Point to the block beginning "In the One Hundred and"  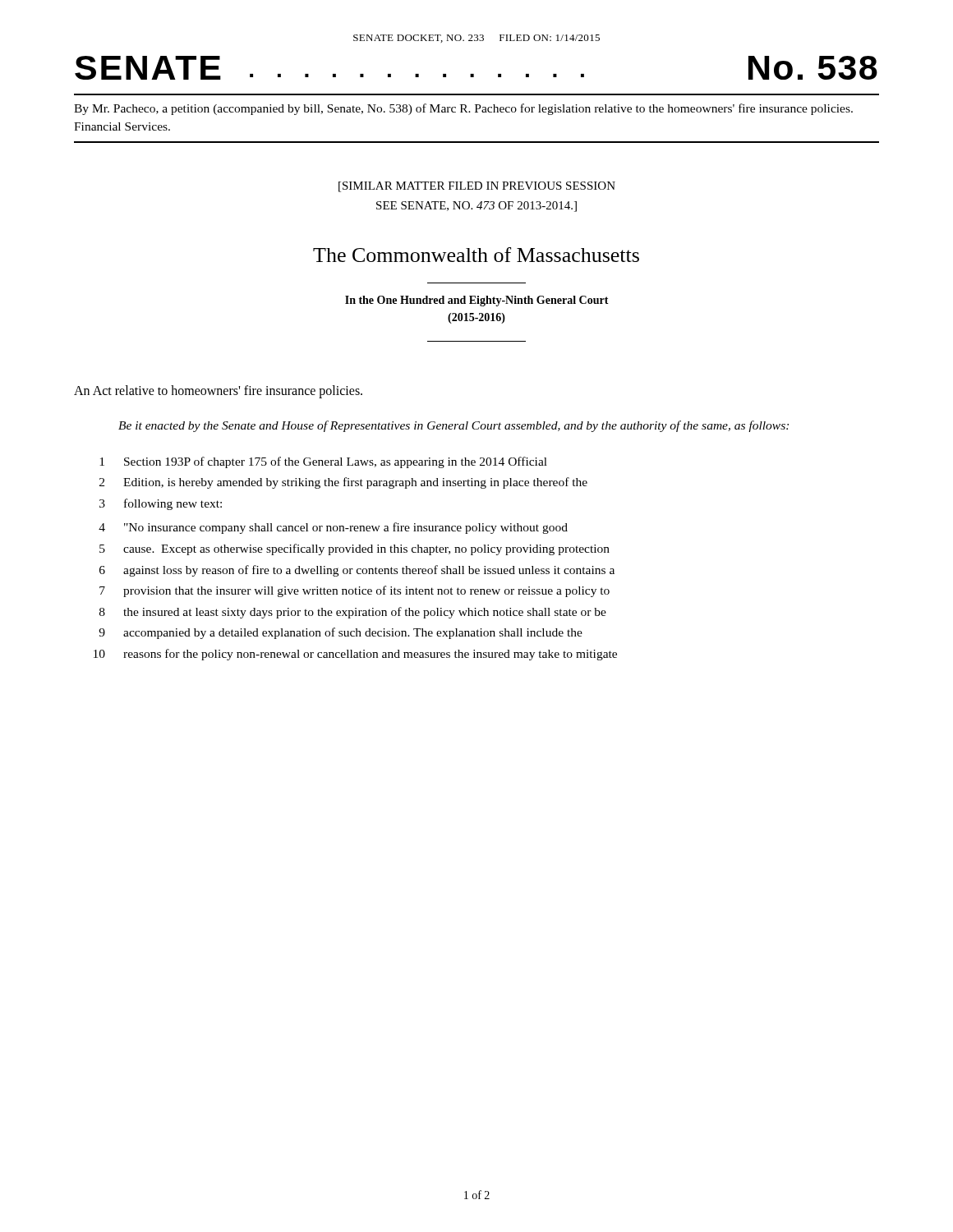coord(476,309)
